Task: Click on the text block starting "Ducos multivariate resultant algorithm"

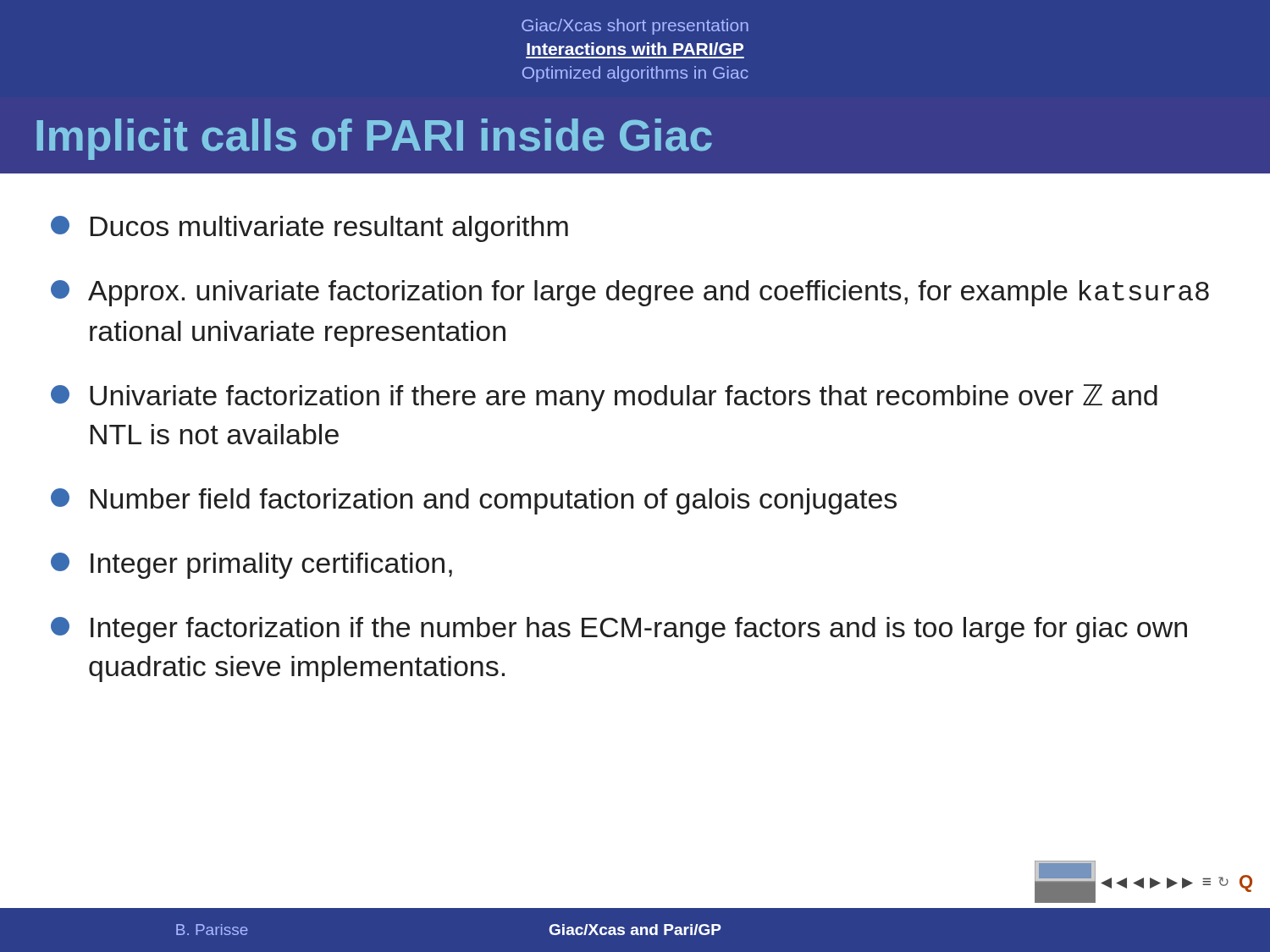Action: (309, 229)
